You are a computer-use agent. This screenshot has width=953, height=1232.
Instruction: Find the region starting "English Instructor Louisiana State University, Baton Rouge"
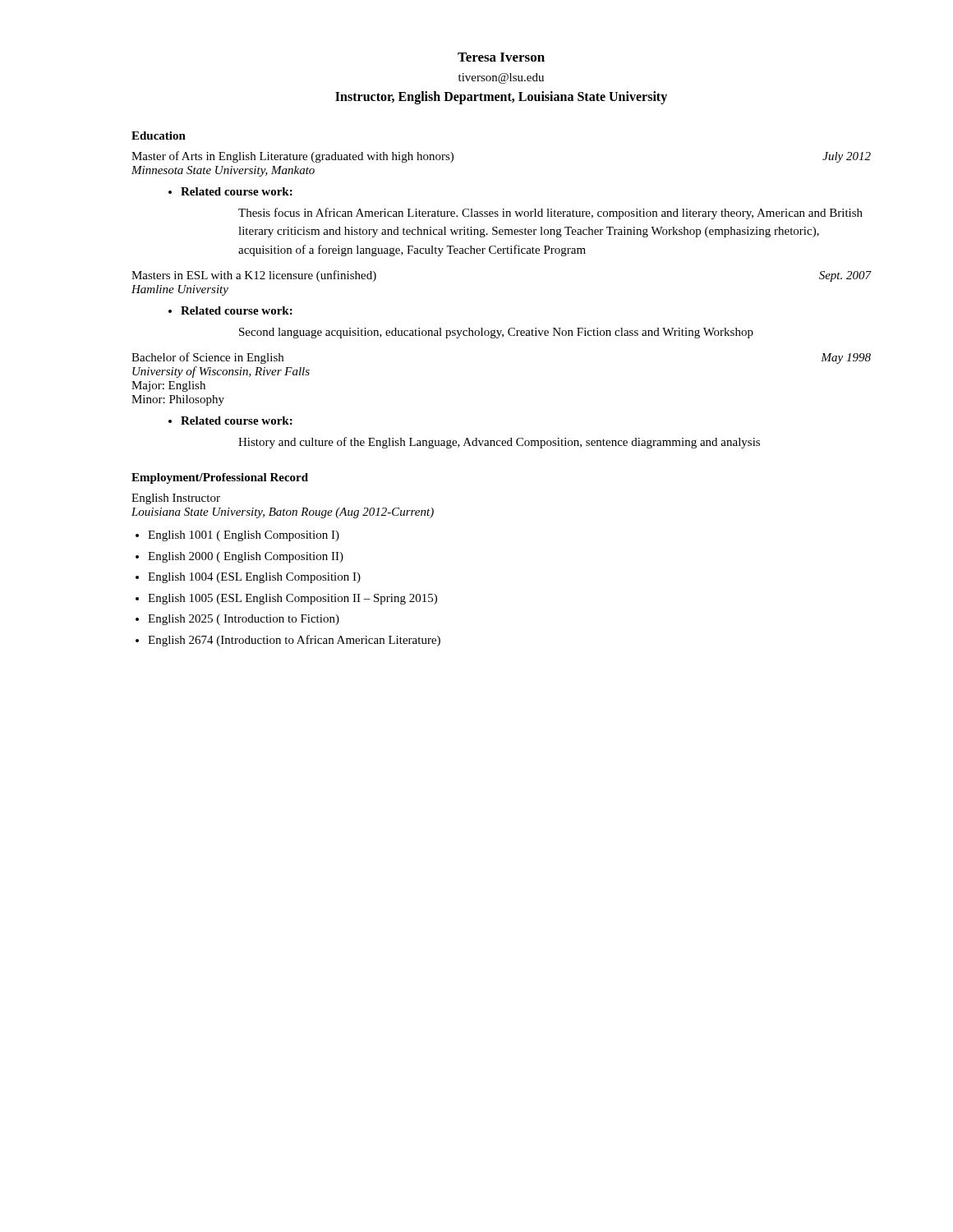[x=176, y=499]
